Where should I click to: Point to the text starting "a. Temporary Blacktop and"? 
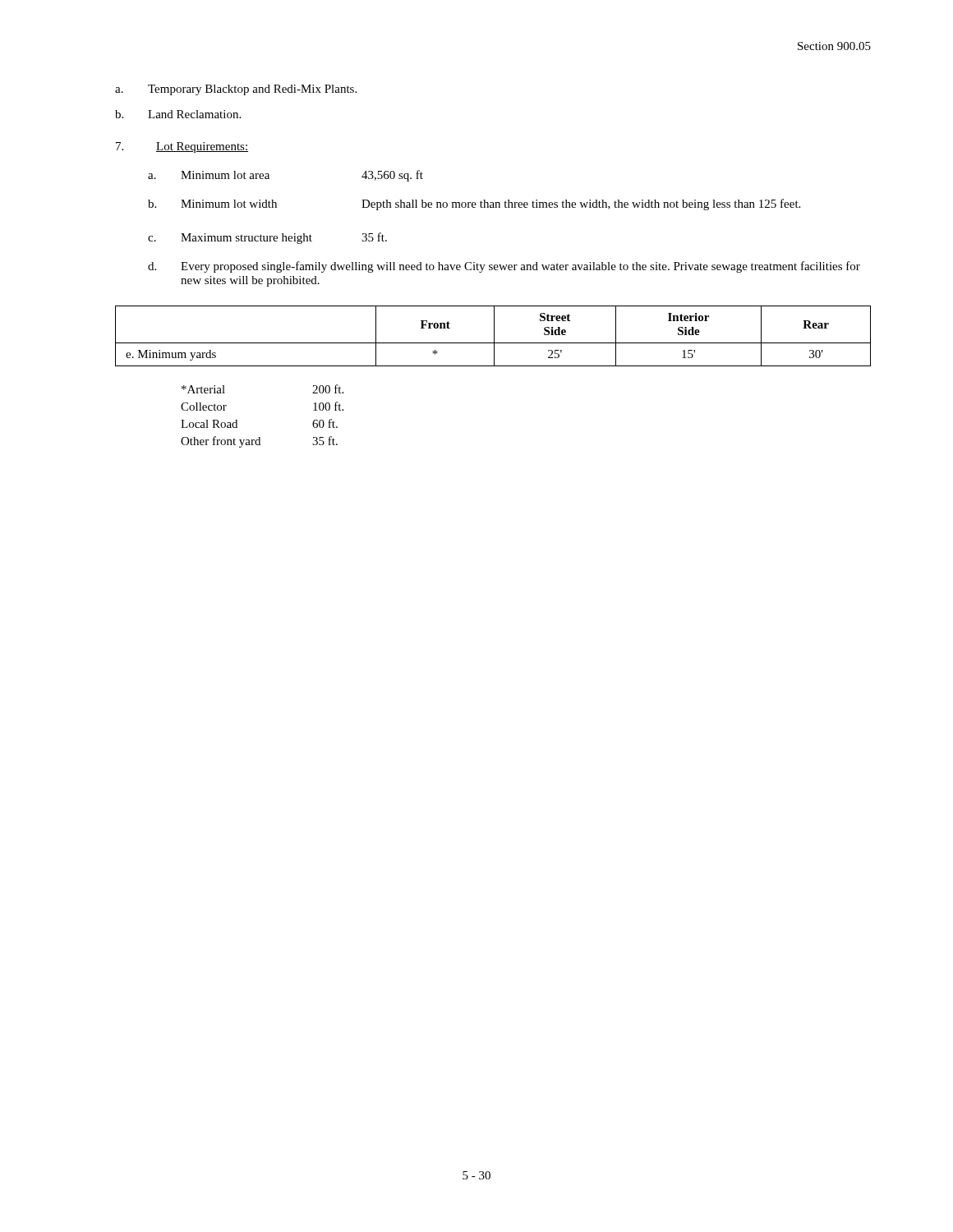tap(236, 90)
